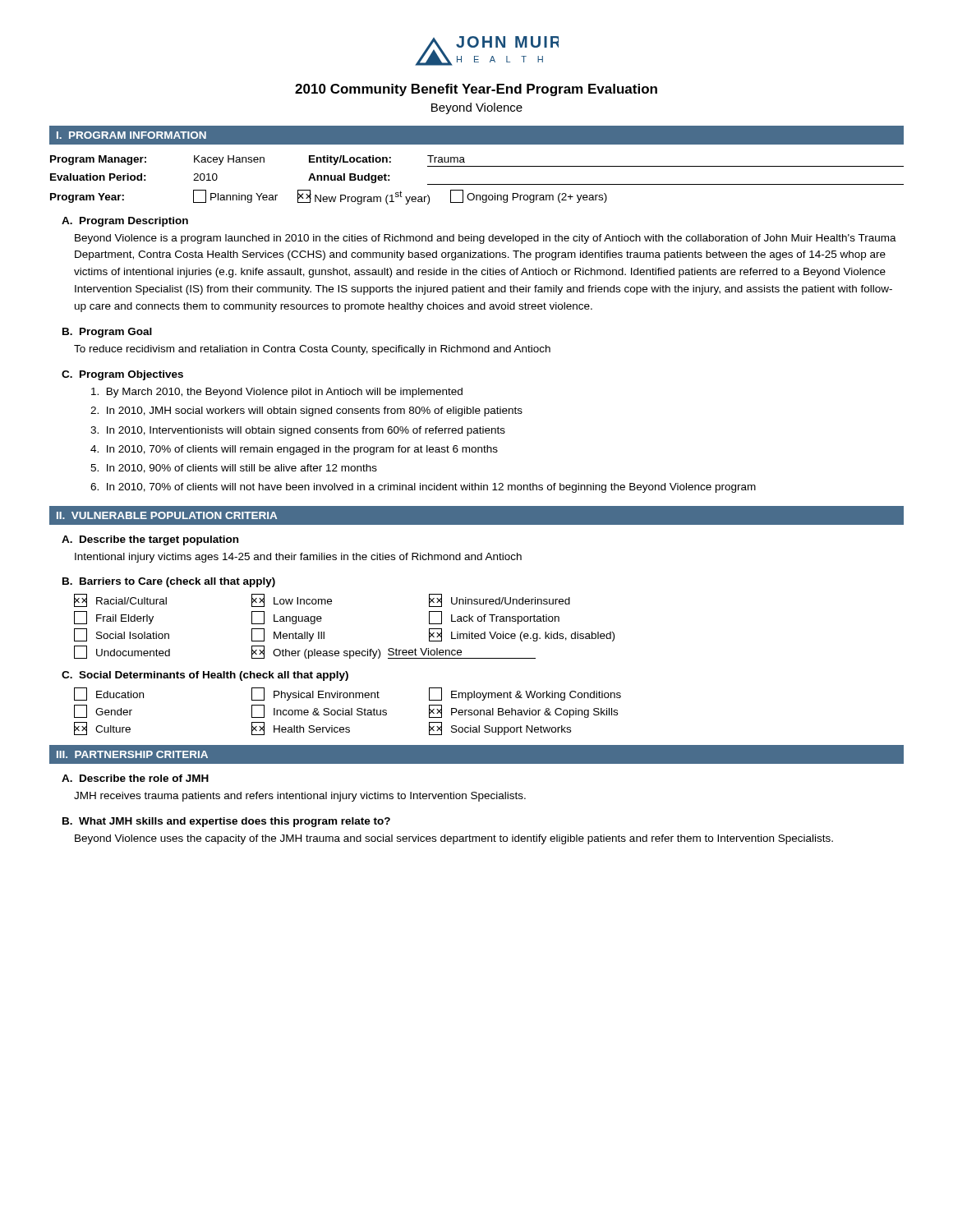Find "B. Program Goal" on this page

tap(101, 332)
